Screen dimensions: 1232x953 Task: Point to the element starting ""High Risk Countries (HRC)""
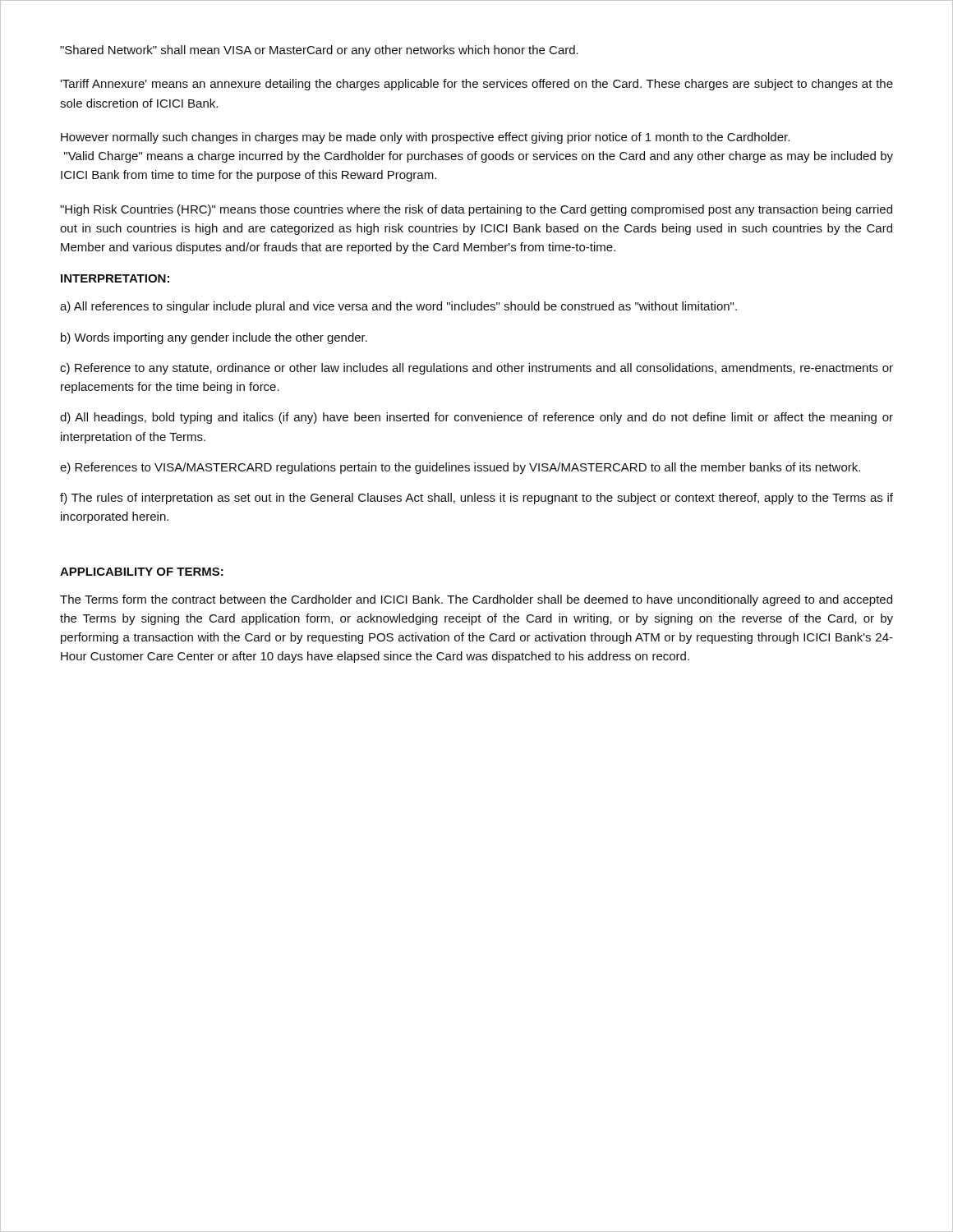[476, 228]
